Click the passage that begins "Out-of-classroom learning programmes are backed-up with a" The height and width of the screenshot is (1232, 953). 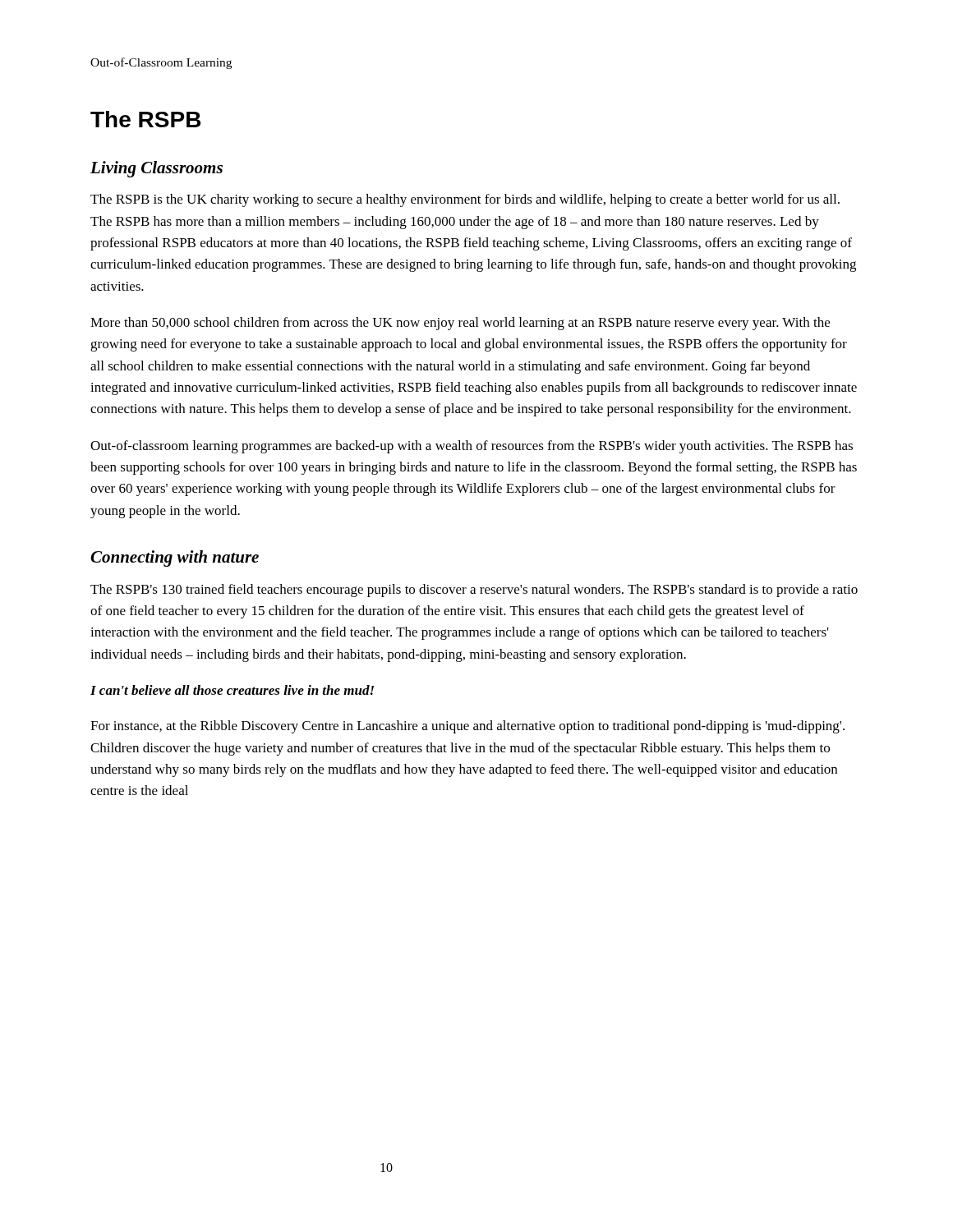[x=476, y=478]
